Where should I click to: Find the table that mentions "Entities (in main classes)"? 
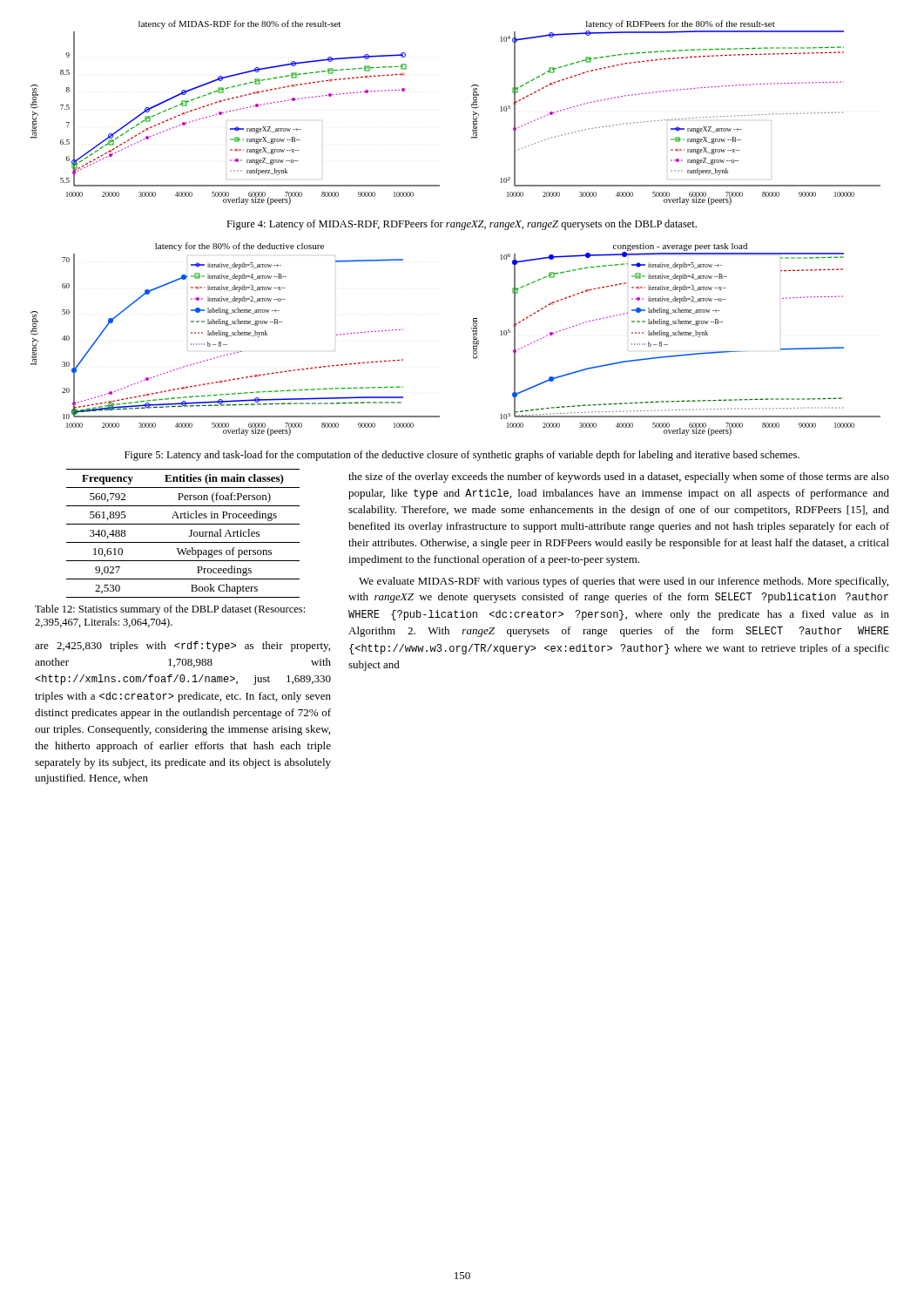coord(183,533)
